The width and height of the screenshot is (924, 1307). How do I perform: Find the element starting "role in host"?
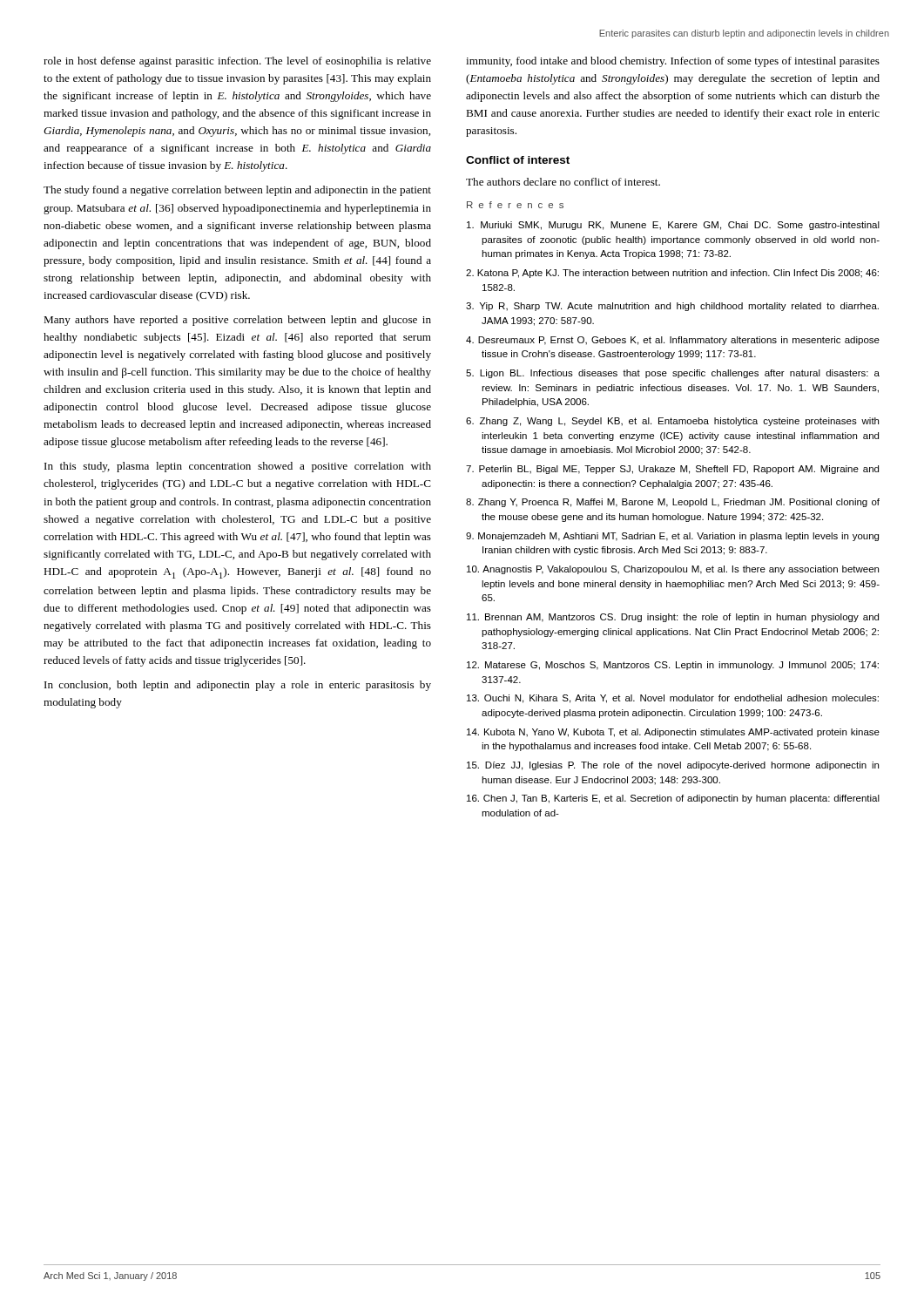click(x=237, y=113)
